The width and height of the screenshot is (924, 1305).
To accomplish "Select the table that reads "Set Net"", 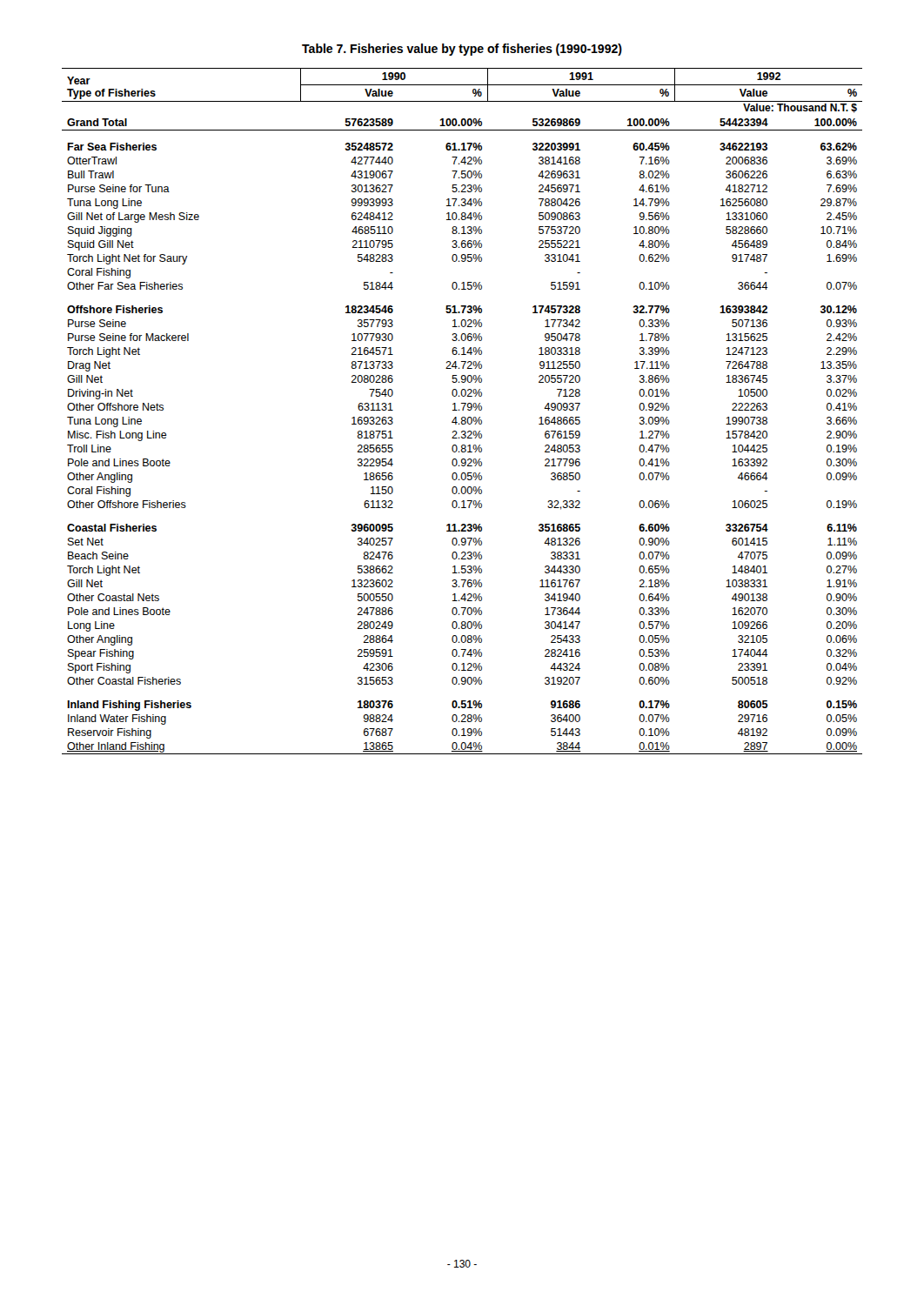I will tap(462, 411).
